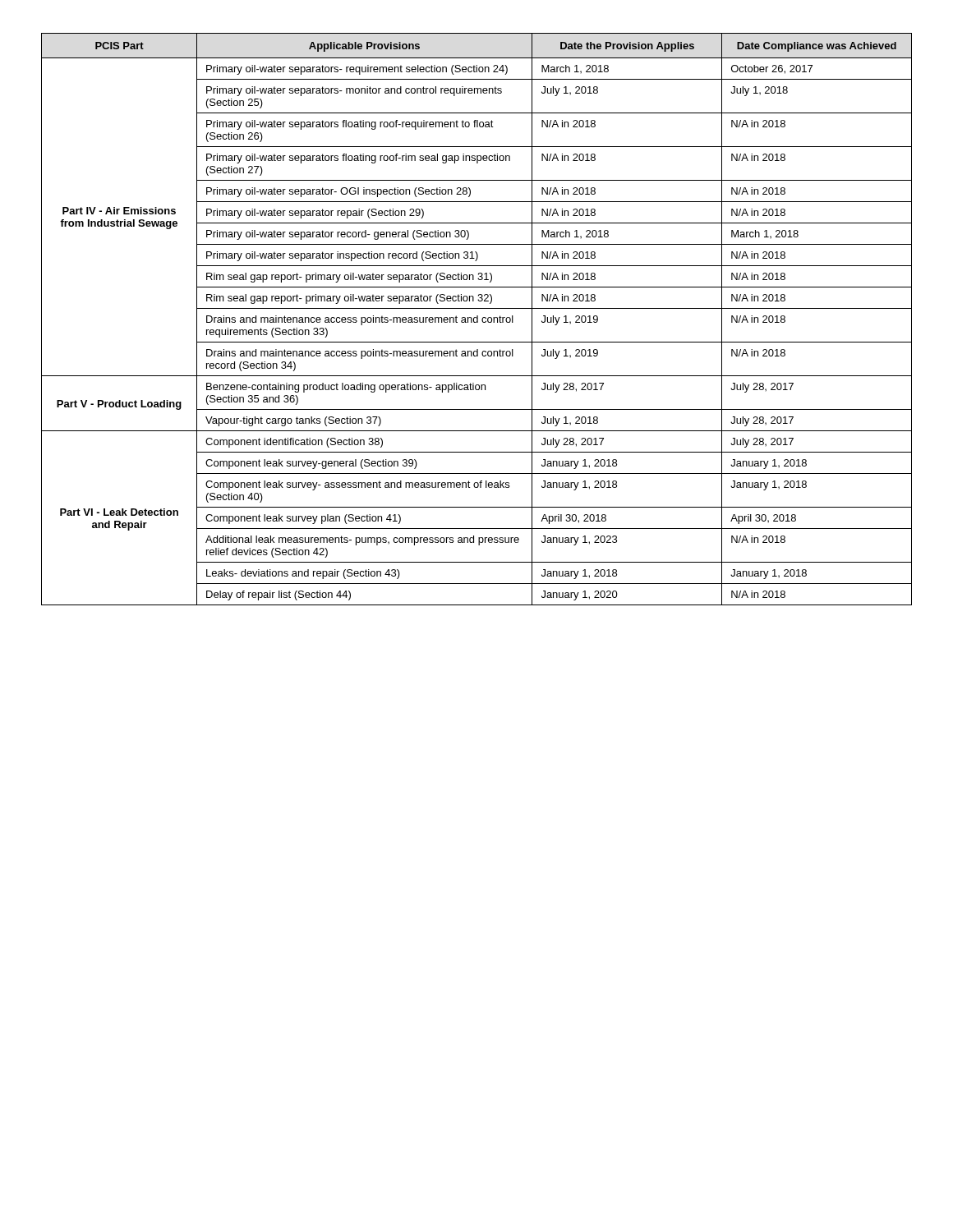Click on the table containing "N/A in 2018"

[x=476, y=319]
